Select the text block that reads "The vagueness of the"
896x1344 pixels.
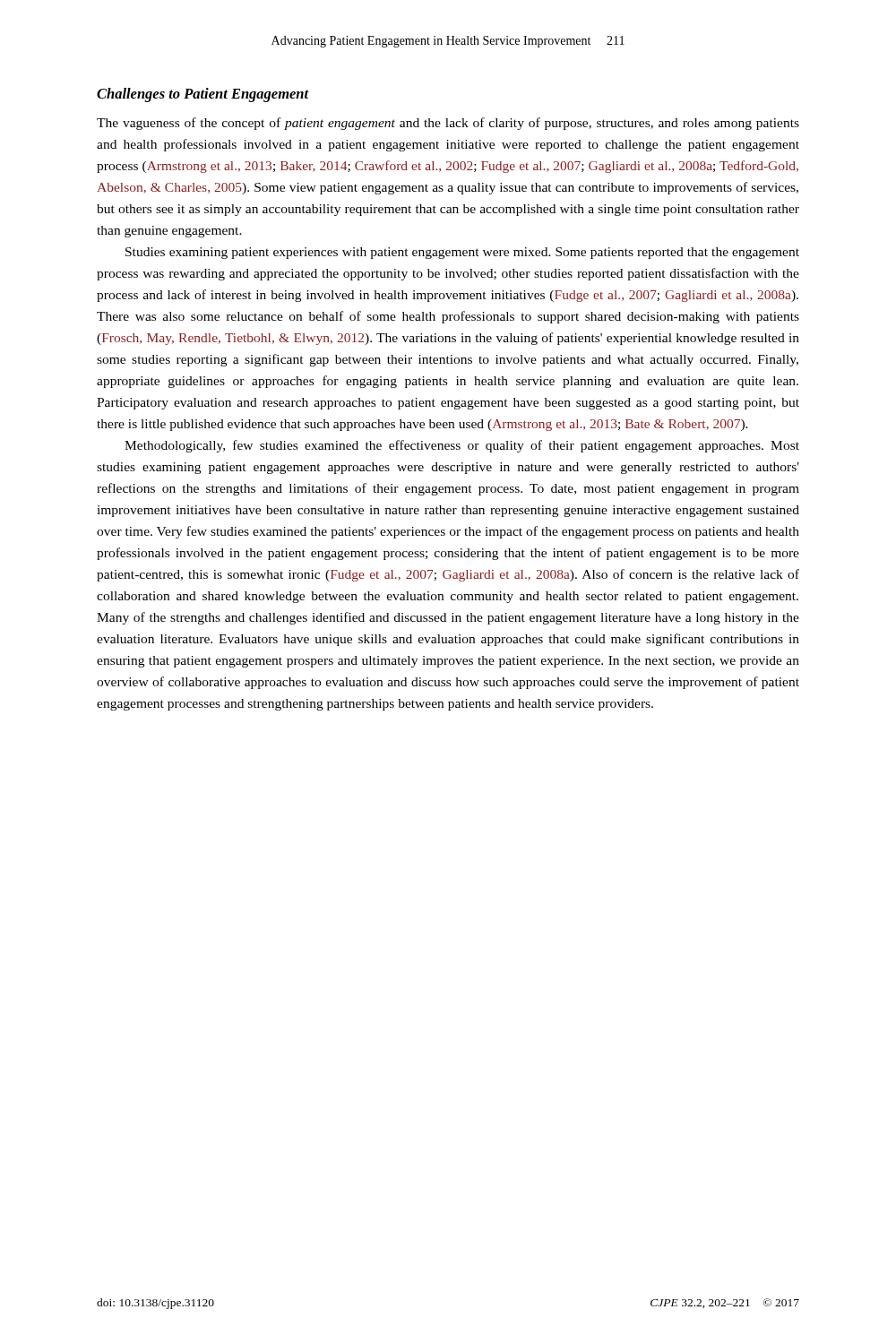coord(448,176)
